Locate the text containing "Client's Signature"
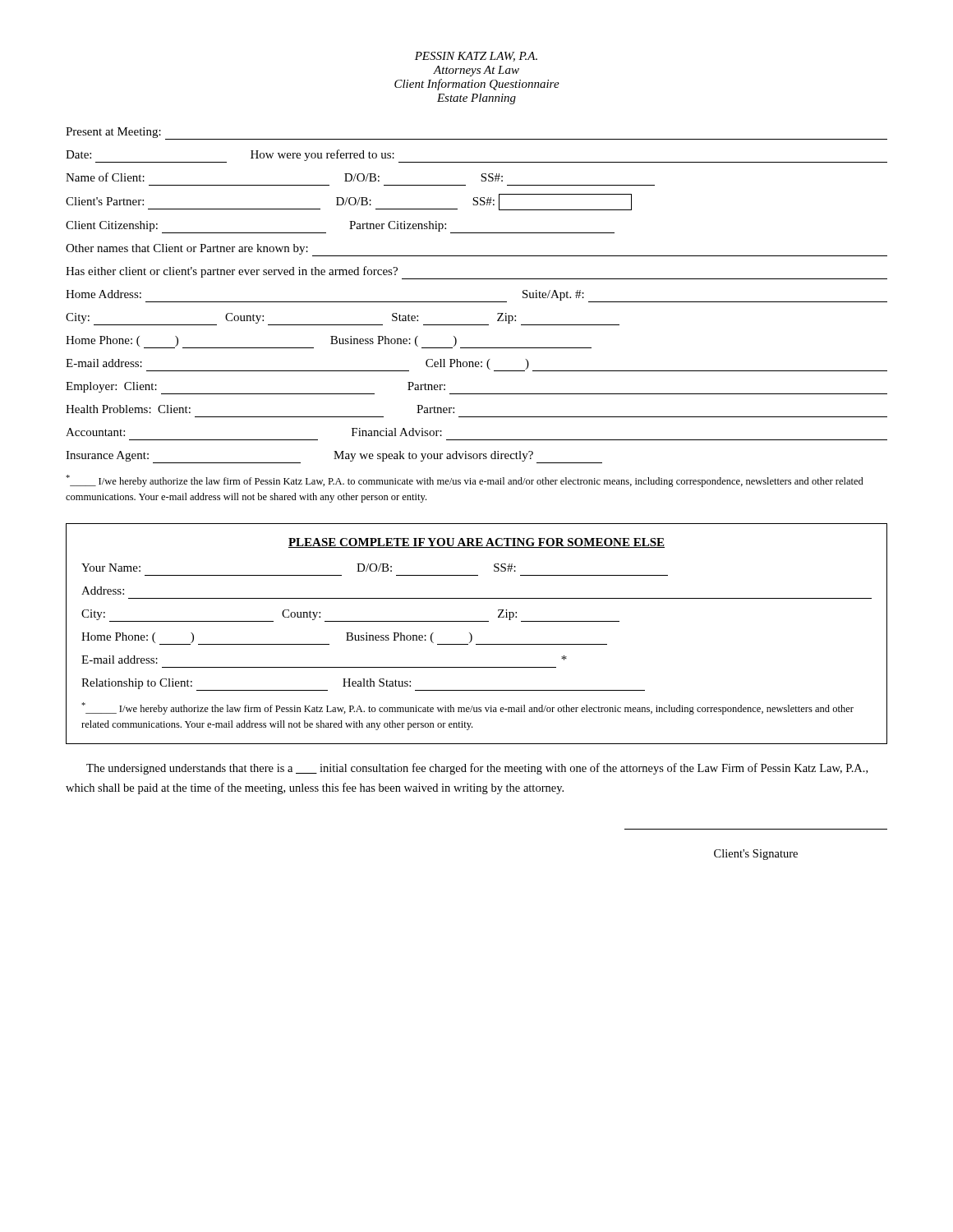The width and height of the screenshot is (953, 1232). [x=756, y=845]
